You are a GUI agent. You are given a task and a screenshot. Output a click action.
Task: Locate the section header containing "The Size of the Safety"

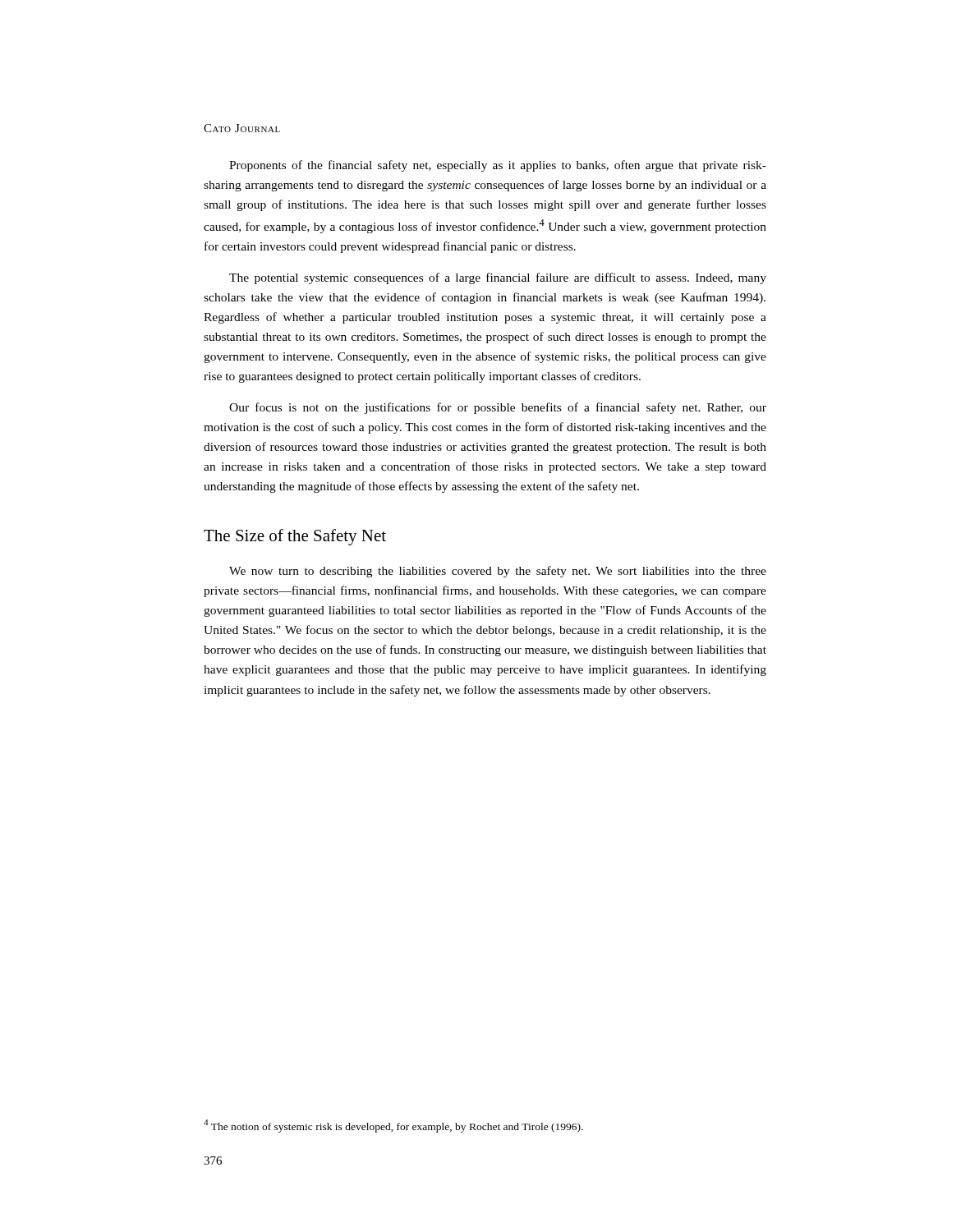pos(295,536)
